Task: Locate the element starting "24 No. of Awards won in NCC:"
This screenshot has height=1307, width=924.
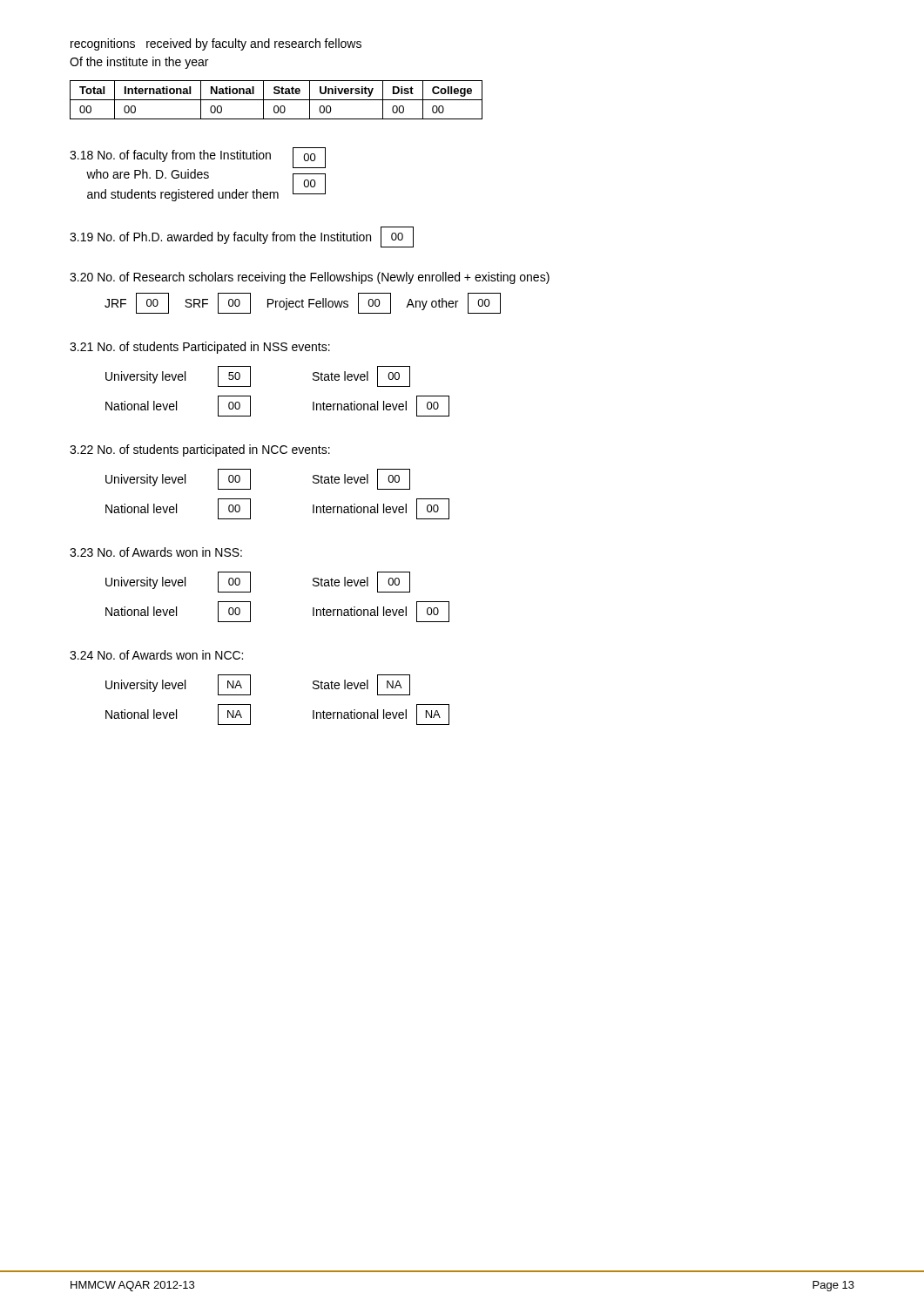Action: (156, 655)
